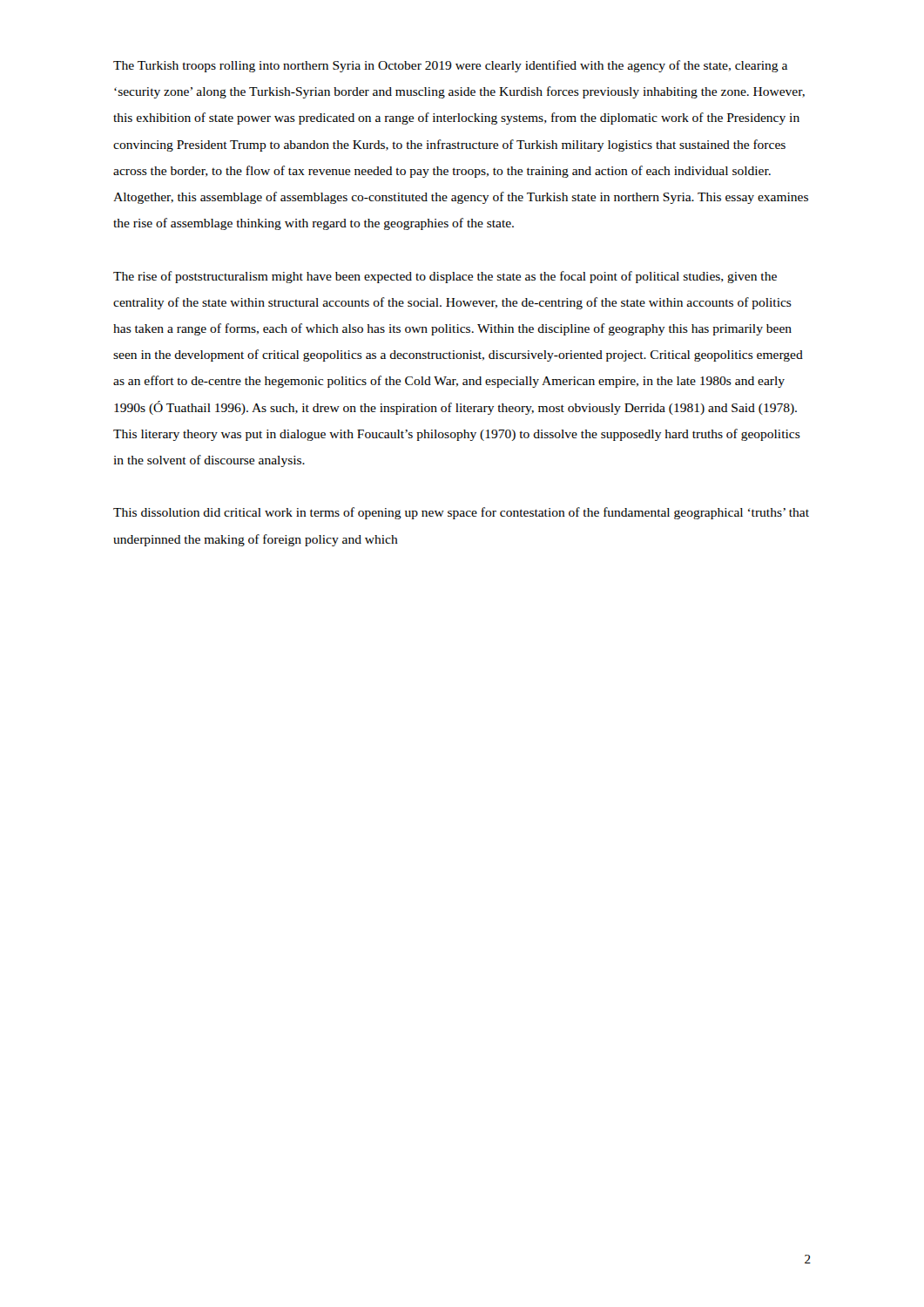
Task: Click on the text block containing "This dissolution did critical"
Action: (x=461, y=525)
